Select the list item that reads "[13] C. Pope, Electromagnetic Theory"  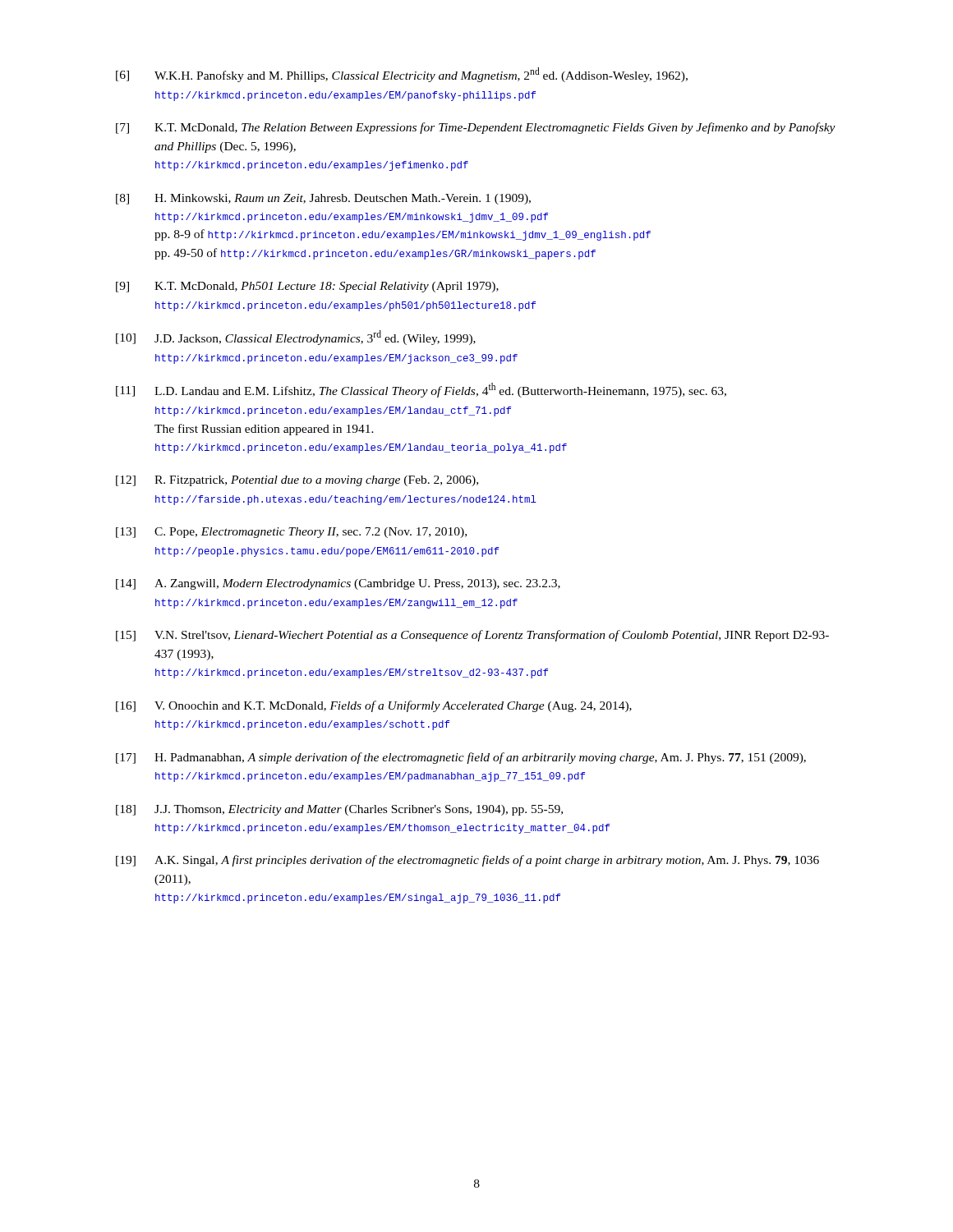(x=476, y=541)
